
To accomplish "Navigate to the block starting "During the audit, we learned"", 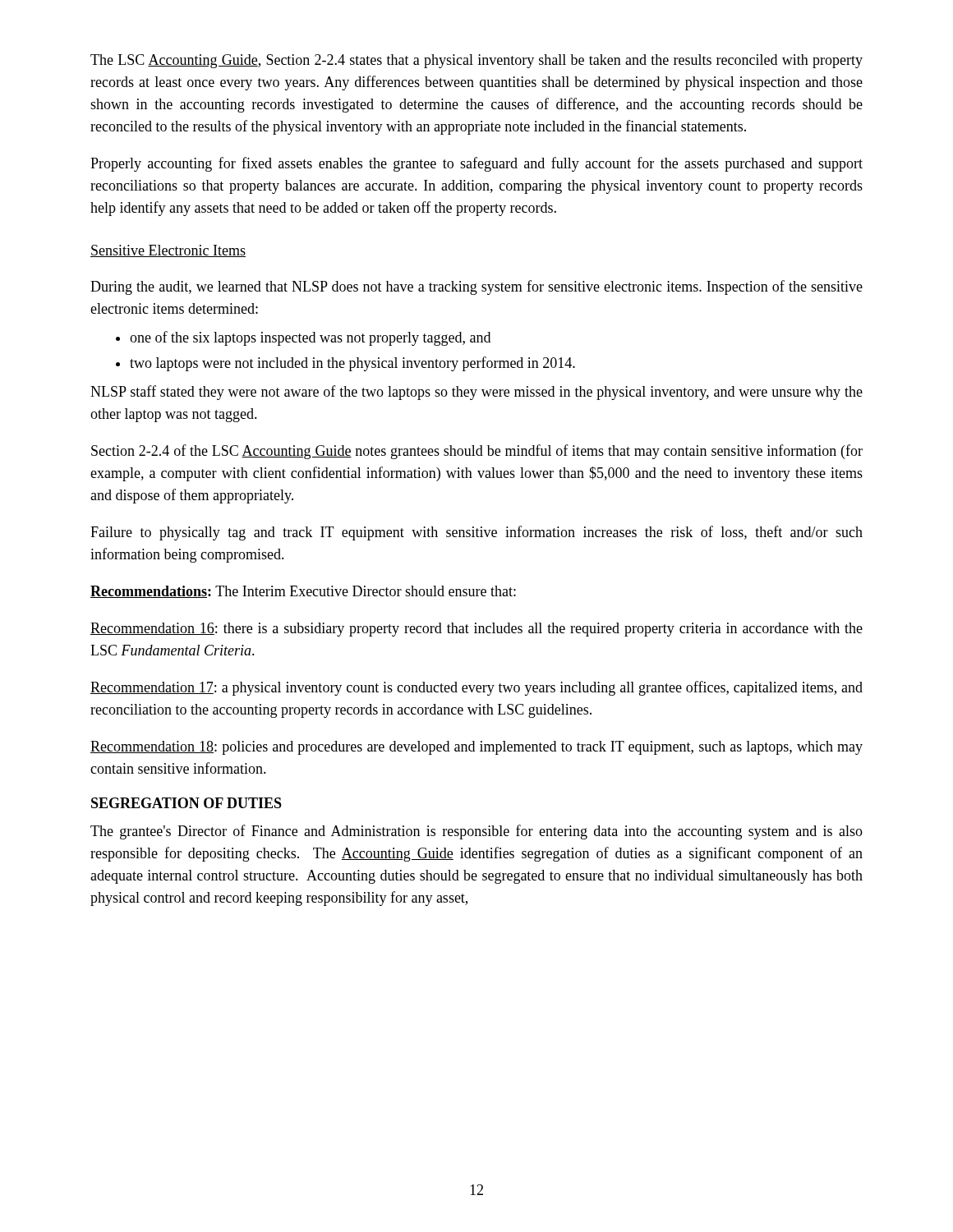I will pos(476,298).
